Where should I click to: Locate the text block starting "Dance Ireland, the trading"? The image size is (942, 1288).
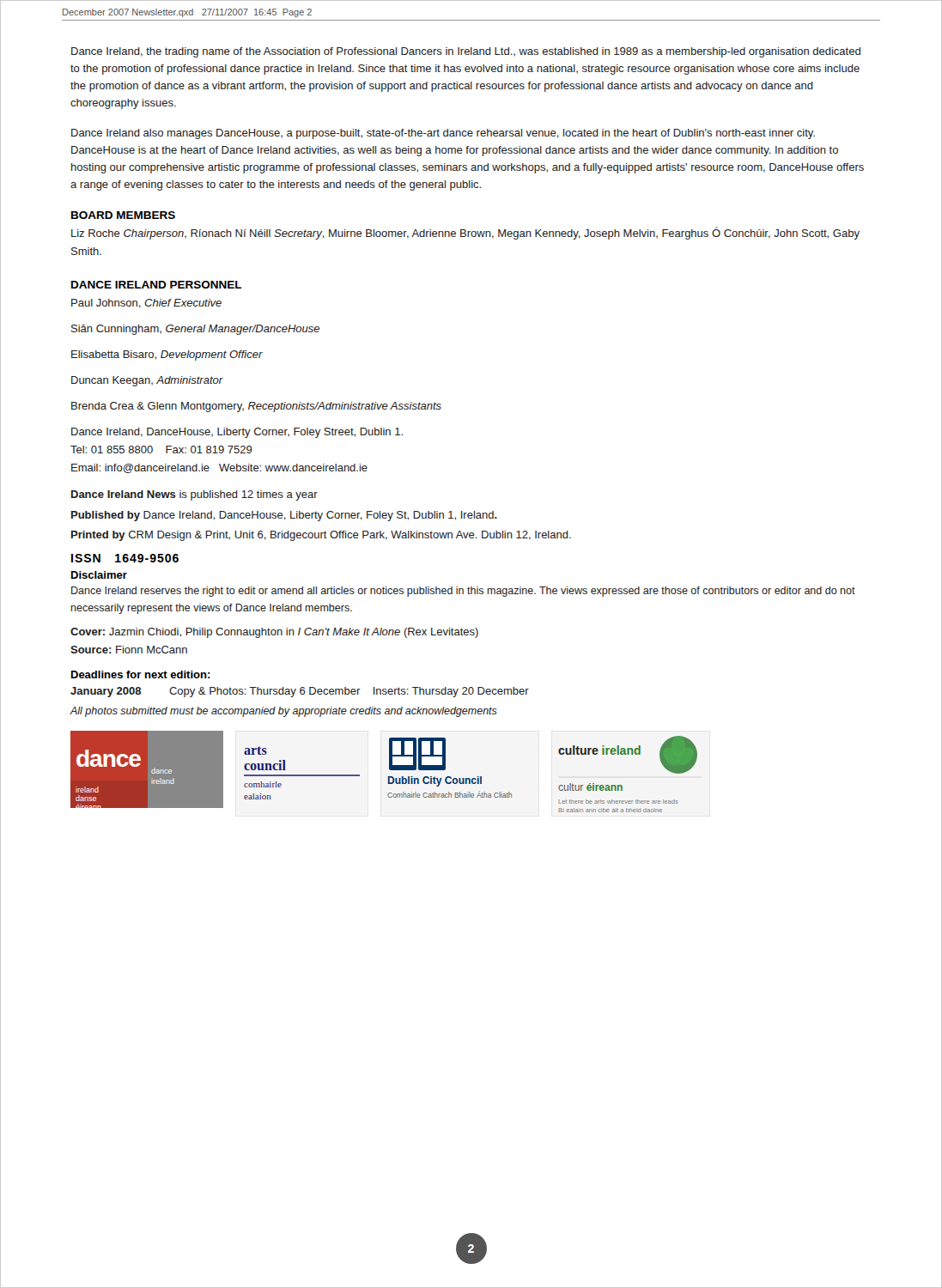(466, 77)
